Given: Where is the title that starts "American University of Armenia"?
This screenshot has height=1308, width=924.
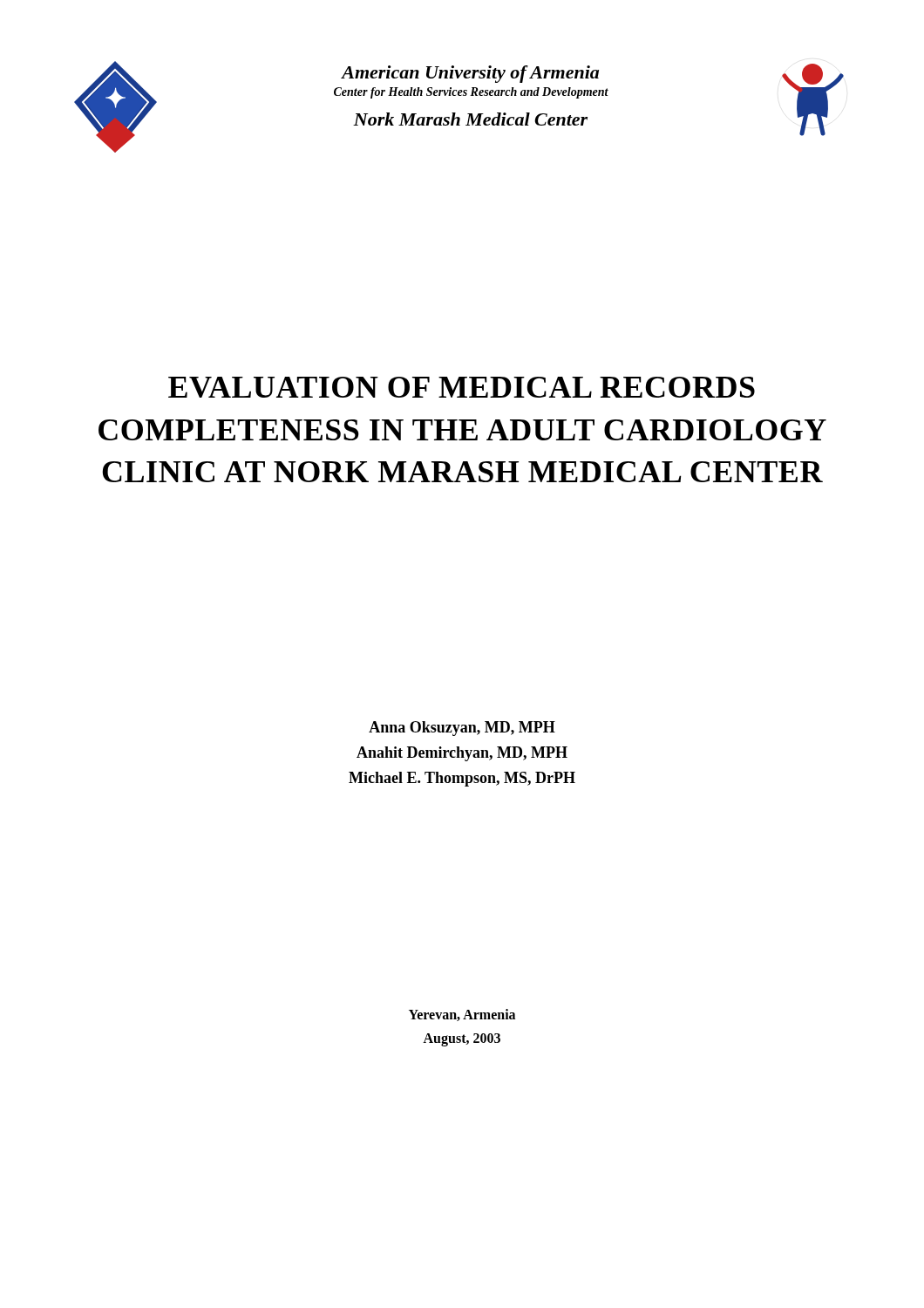Looking at the screenshot, I should [x=471, y=96].
